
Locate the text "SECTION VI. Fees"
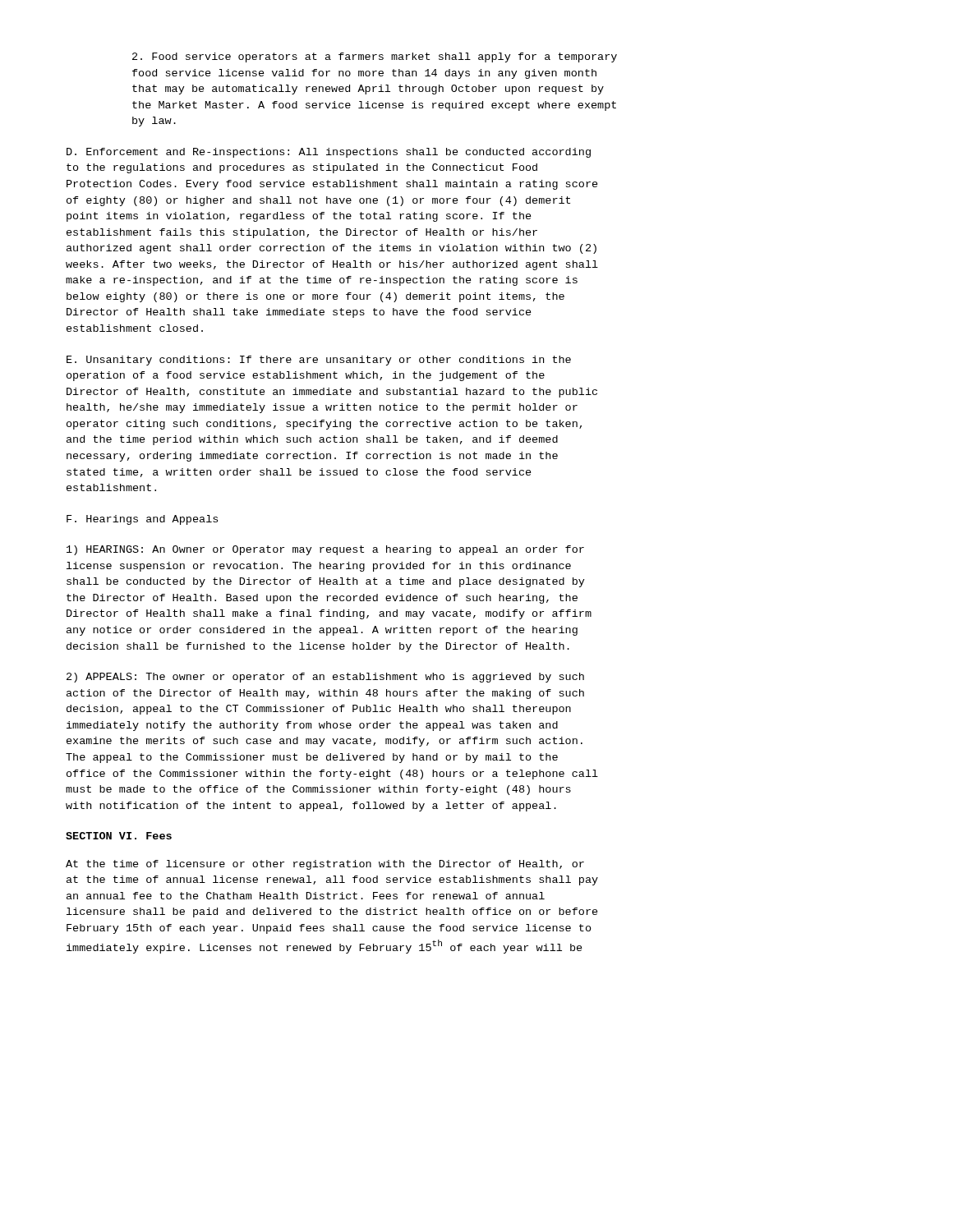coord(119,837)
